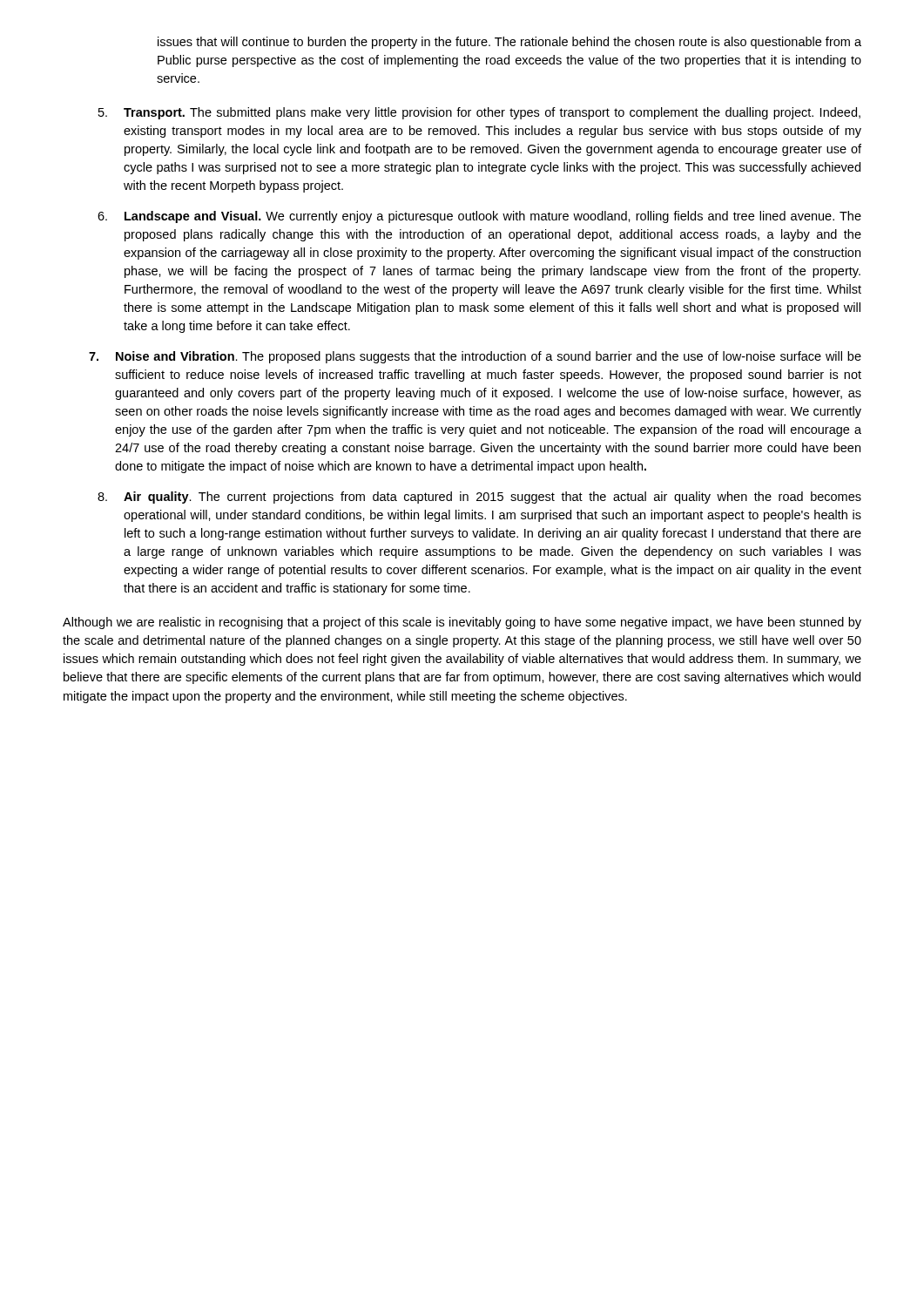Click the passage that begins "8. Air quality. The"
The image size is (924, 1307).
pos(479,543)
